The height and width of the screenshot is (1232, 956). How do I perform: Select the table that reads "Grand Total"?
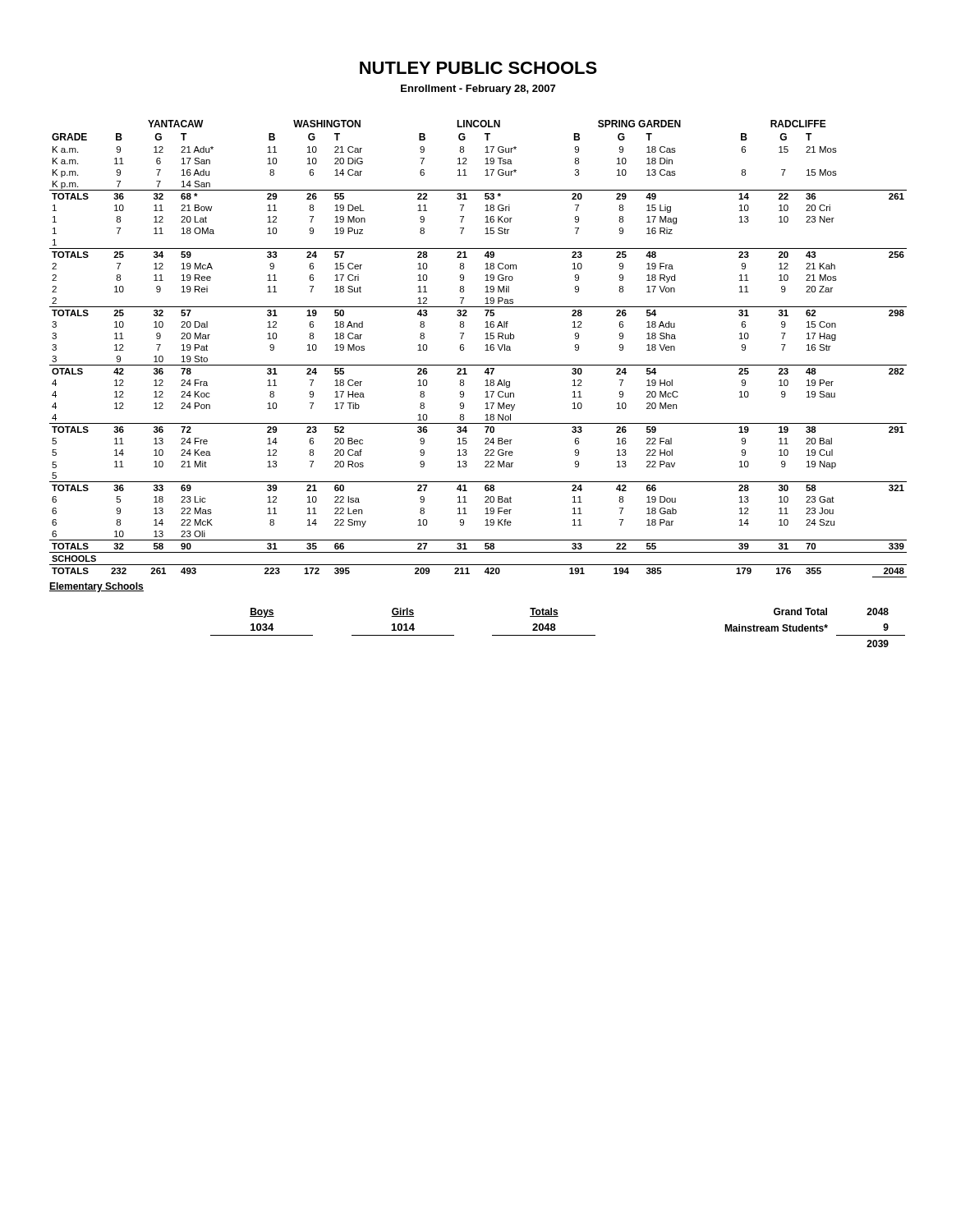[x=478, y=628]
